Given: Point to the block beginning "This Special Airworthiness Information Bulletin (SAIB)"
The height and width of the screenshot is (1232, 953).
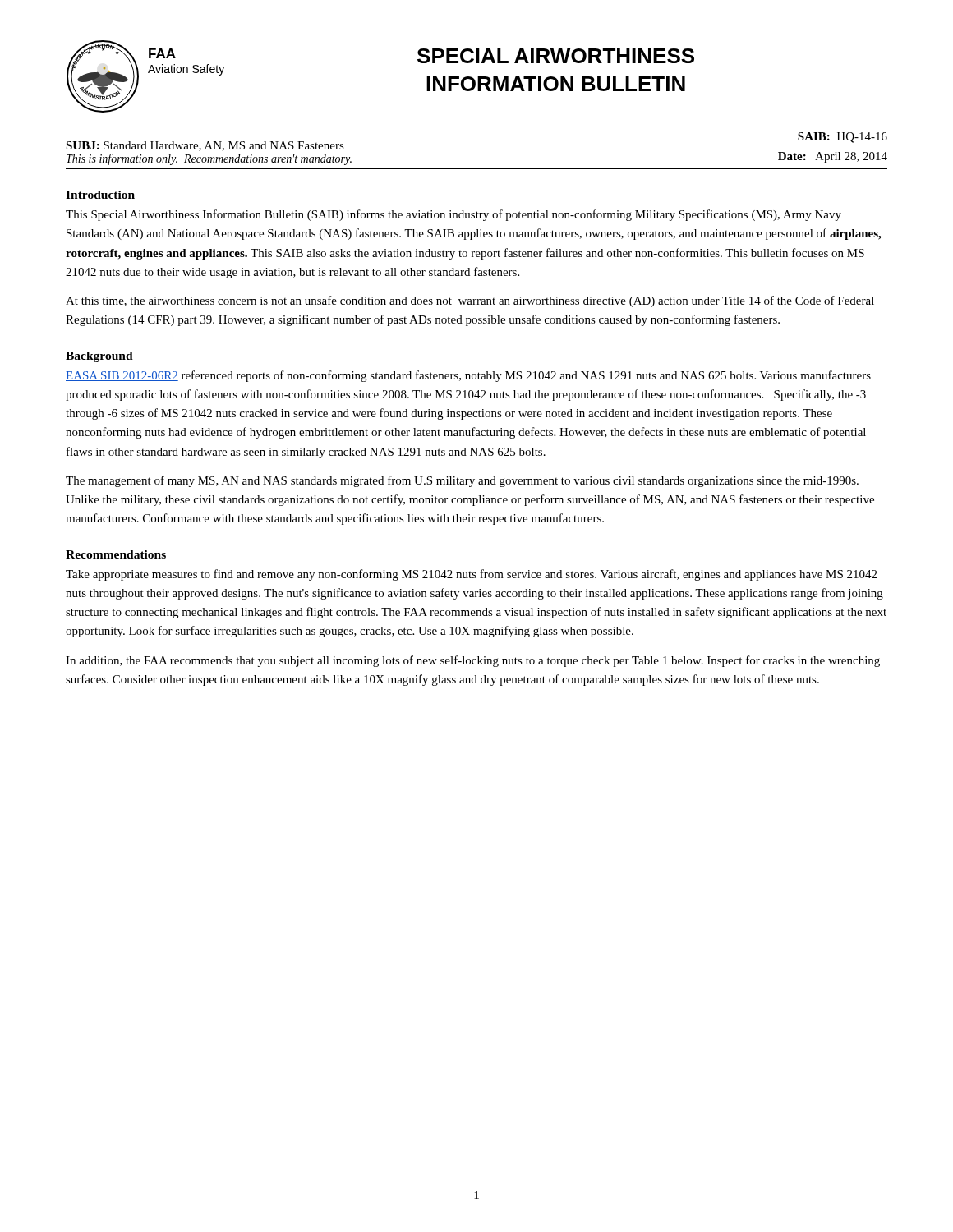Looking at the screenshot, I should point(474,243).
